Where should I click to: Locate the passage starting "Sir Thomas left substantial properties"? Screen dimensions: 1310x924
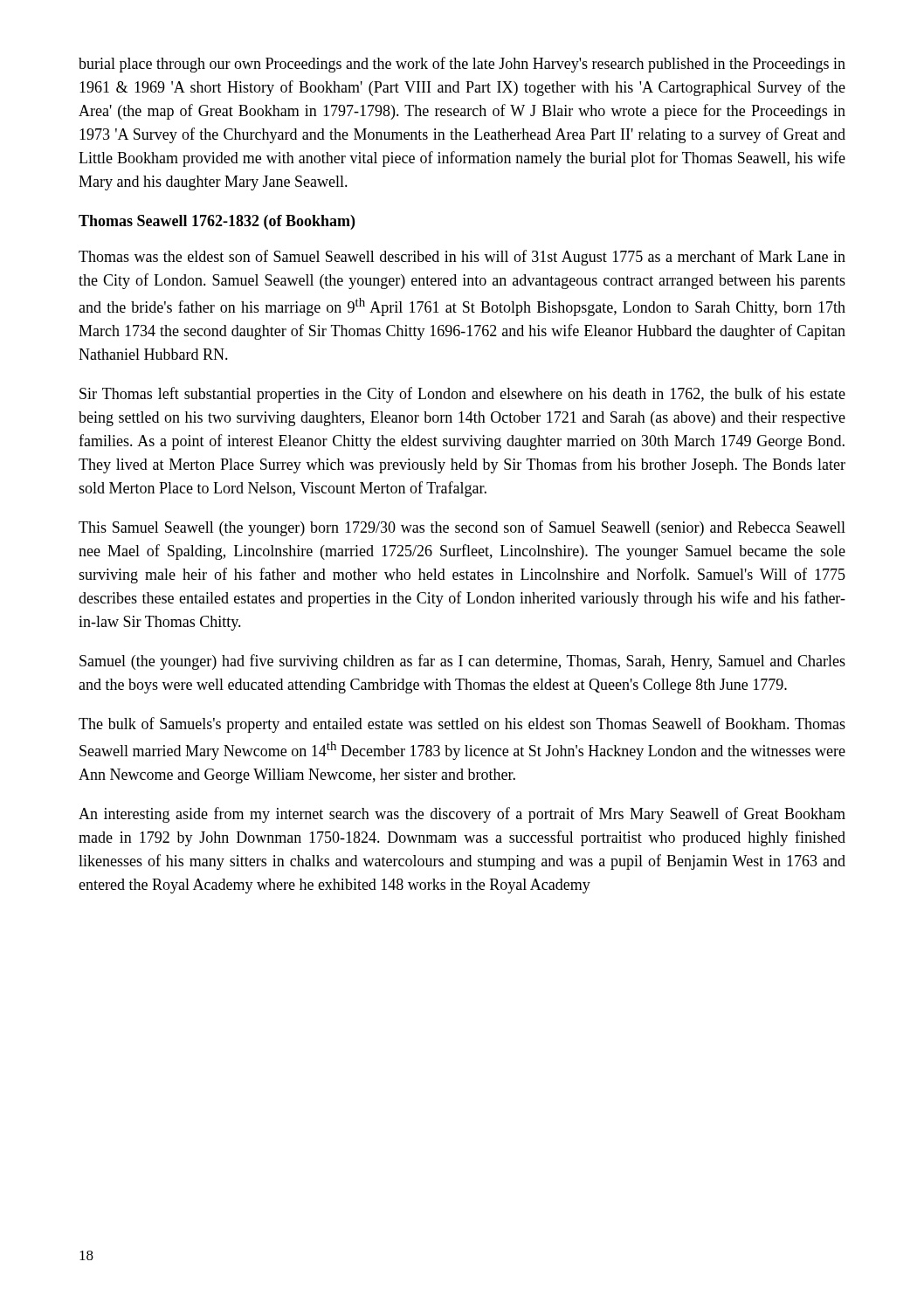coord(462,441)
